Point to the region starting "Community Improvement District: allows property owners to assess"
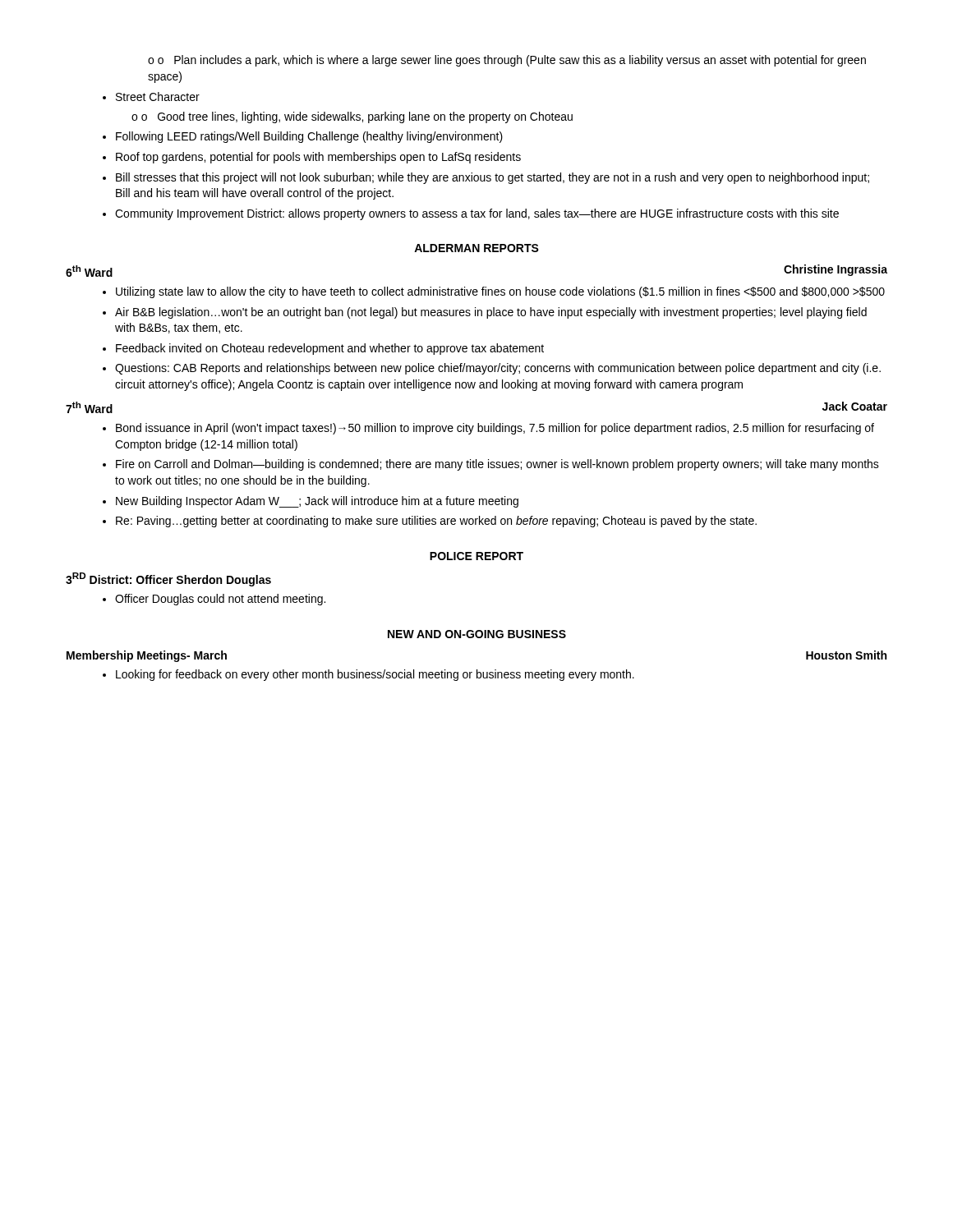Viewport: 953px width, 1232px height. click(476, 214)
